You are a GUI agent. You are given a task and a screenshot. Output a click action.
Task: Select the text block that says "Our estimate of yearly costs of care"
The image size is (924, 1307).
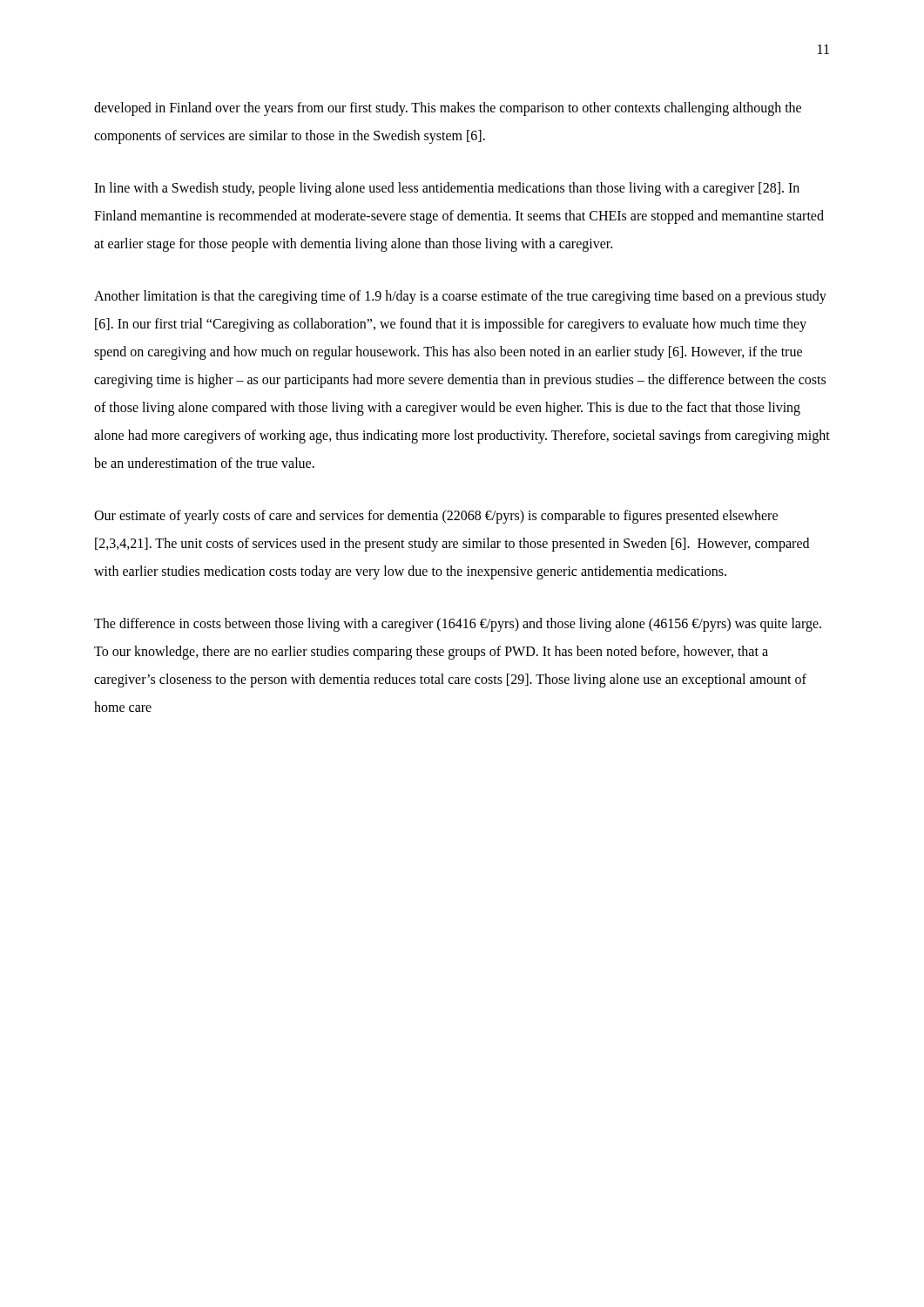[x=452, y=543]
